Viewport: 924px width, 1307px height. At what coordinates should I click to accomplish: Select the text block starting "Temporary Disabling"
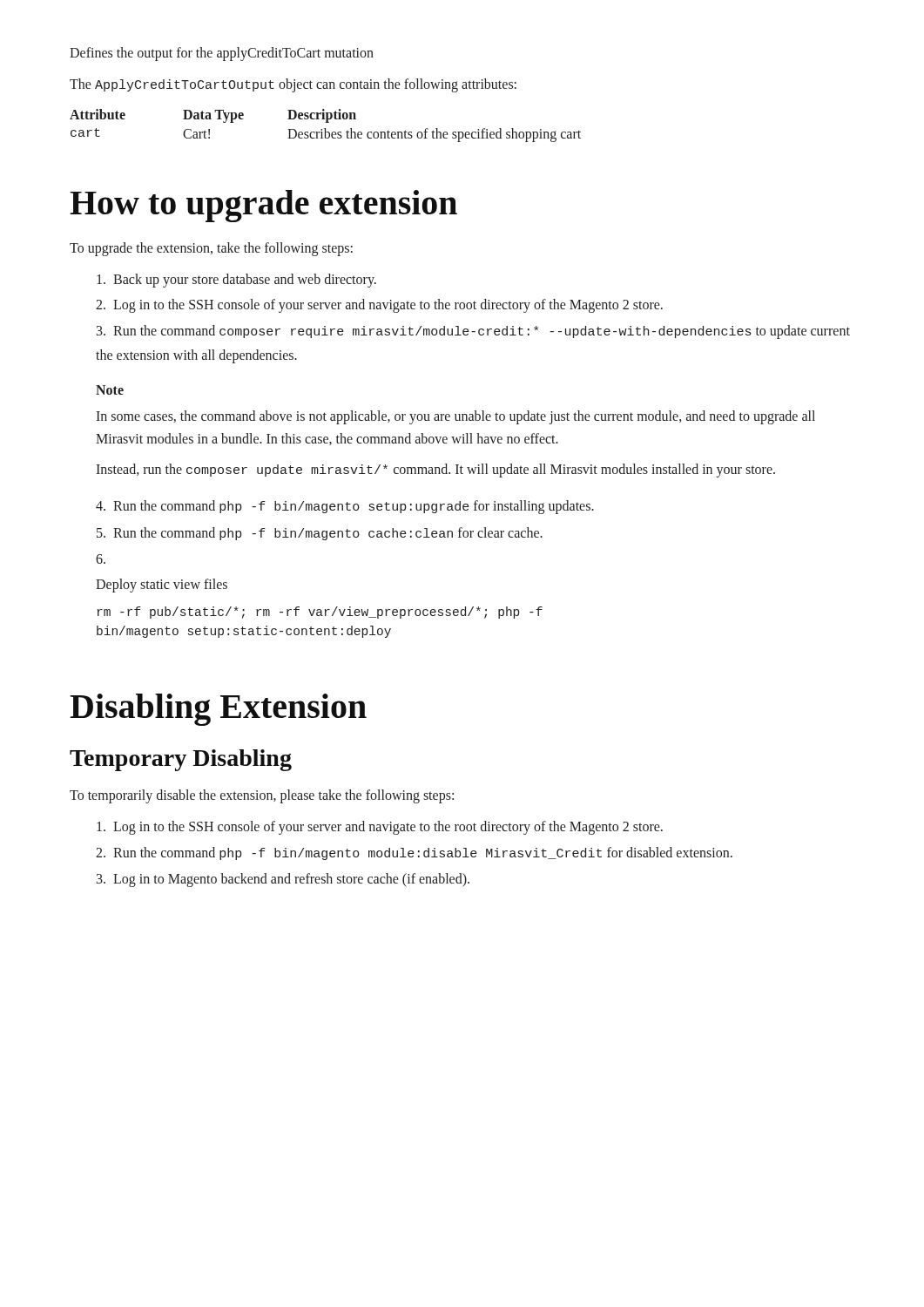(181, 760)
